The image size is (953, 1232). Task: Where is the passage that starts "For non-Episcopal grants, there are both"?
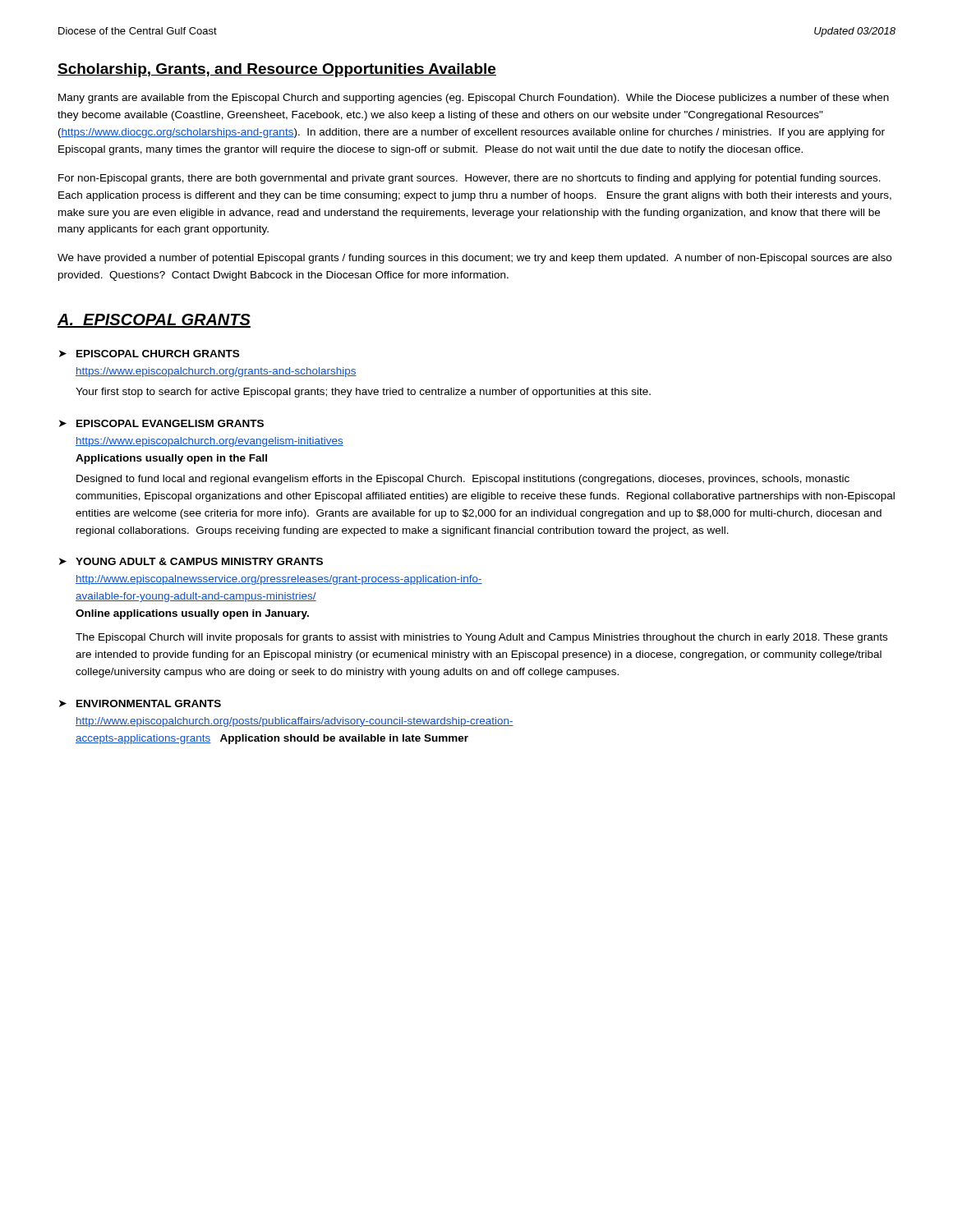click(x=475, y=203)
